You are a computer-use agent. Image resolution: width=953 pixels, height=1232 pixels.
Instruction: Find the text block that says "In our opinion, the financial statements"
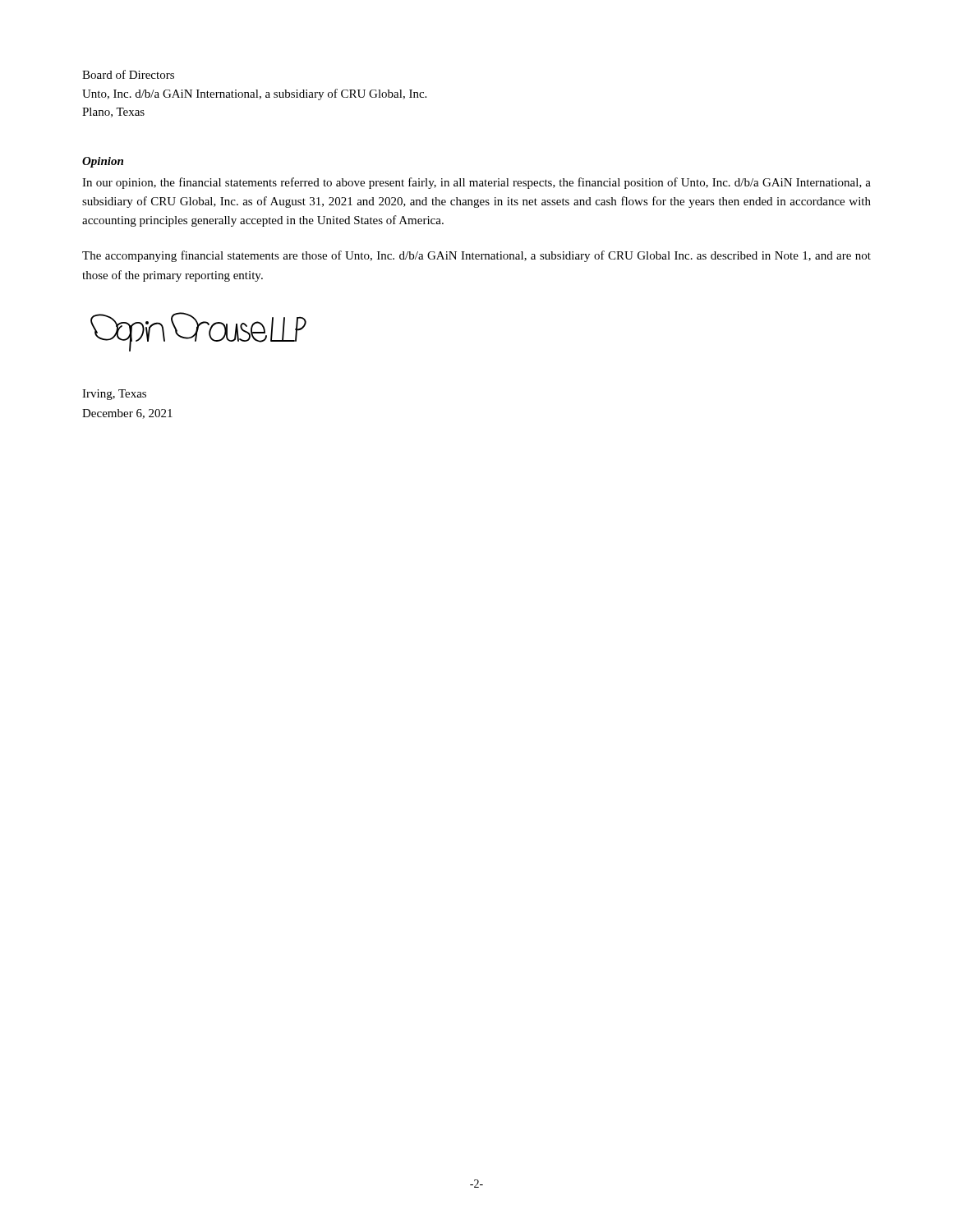pos(476,201)
